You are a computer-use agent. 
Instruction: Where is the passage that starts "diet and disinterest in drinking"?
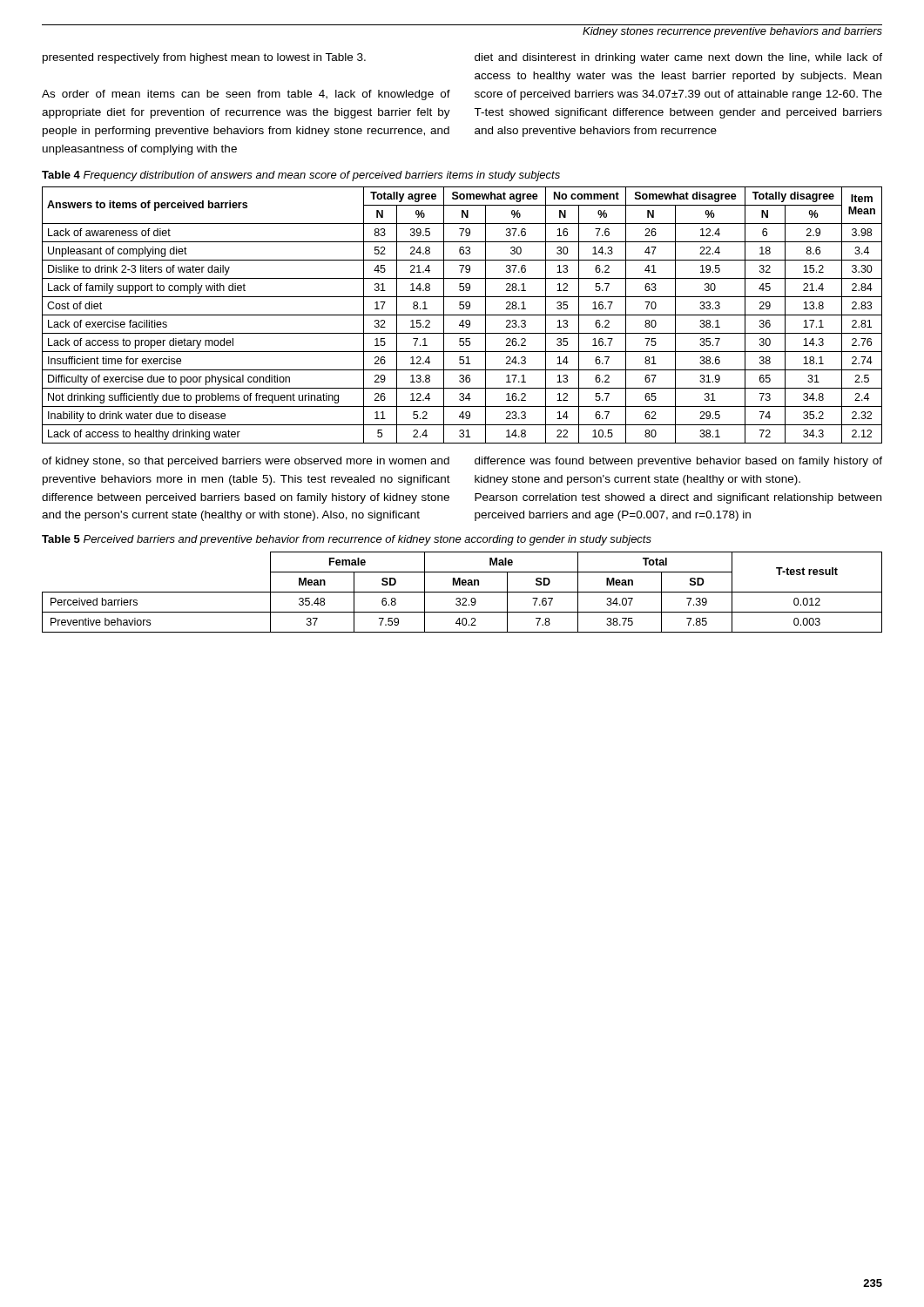(x=678, y=94)
